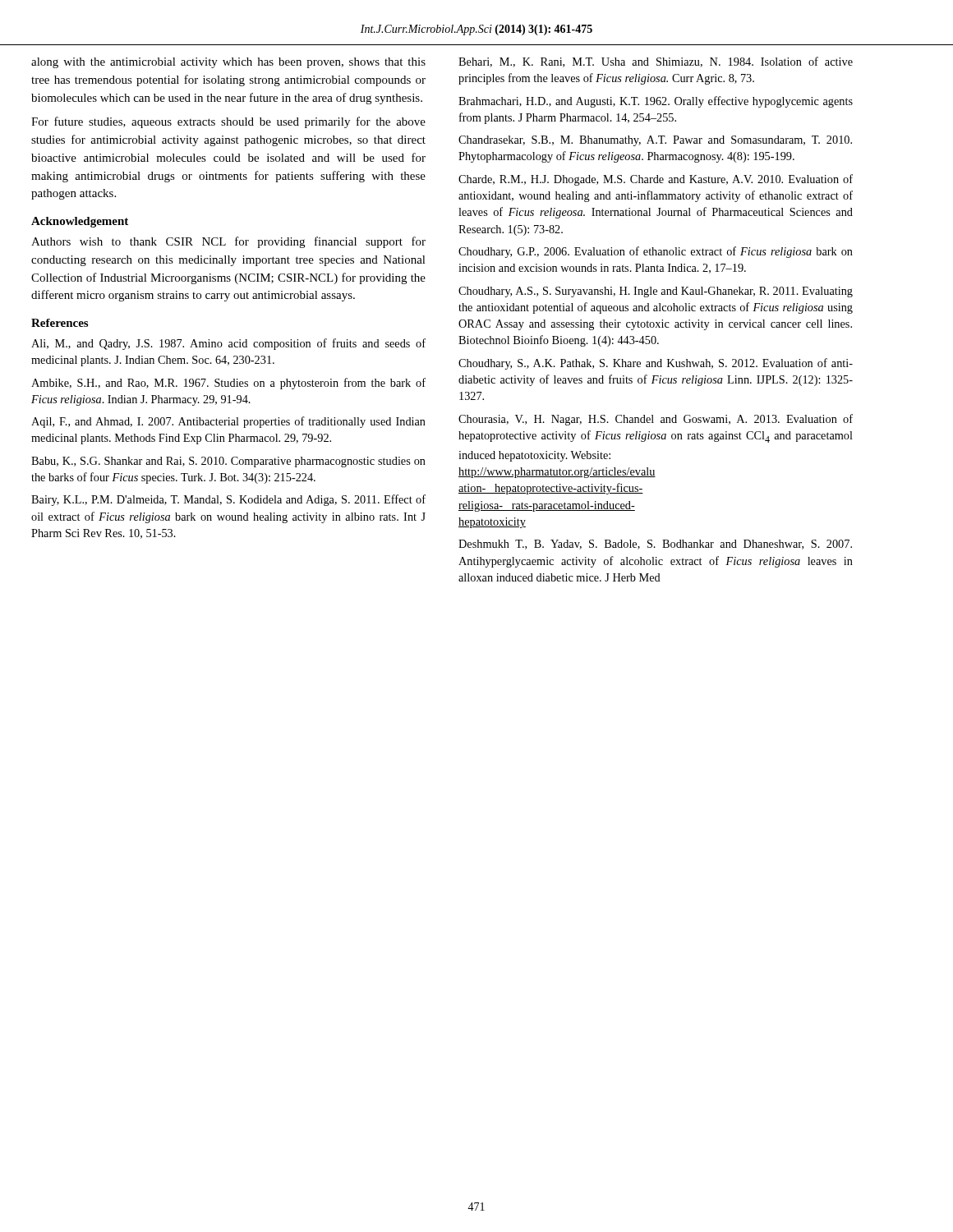The width and height of the screenshot is (953, 1232).
Task: Click the passage that begins "Deshmukh T., B. Yadav,"
Action: pos(656,561)
